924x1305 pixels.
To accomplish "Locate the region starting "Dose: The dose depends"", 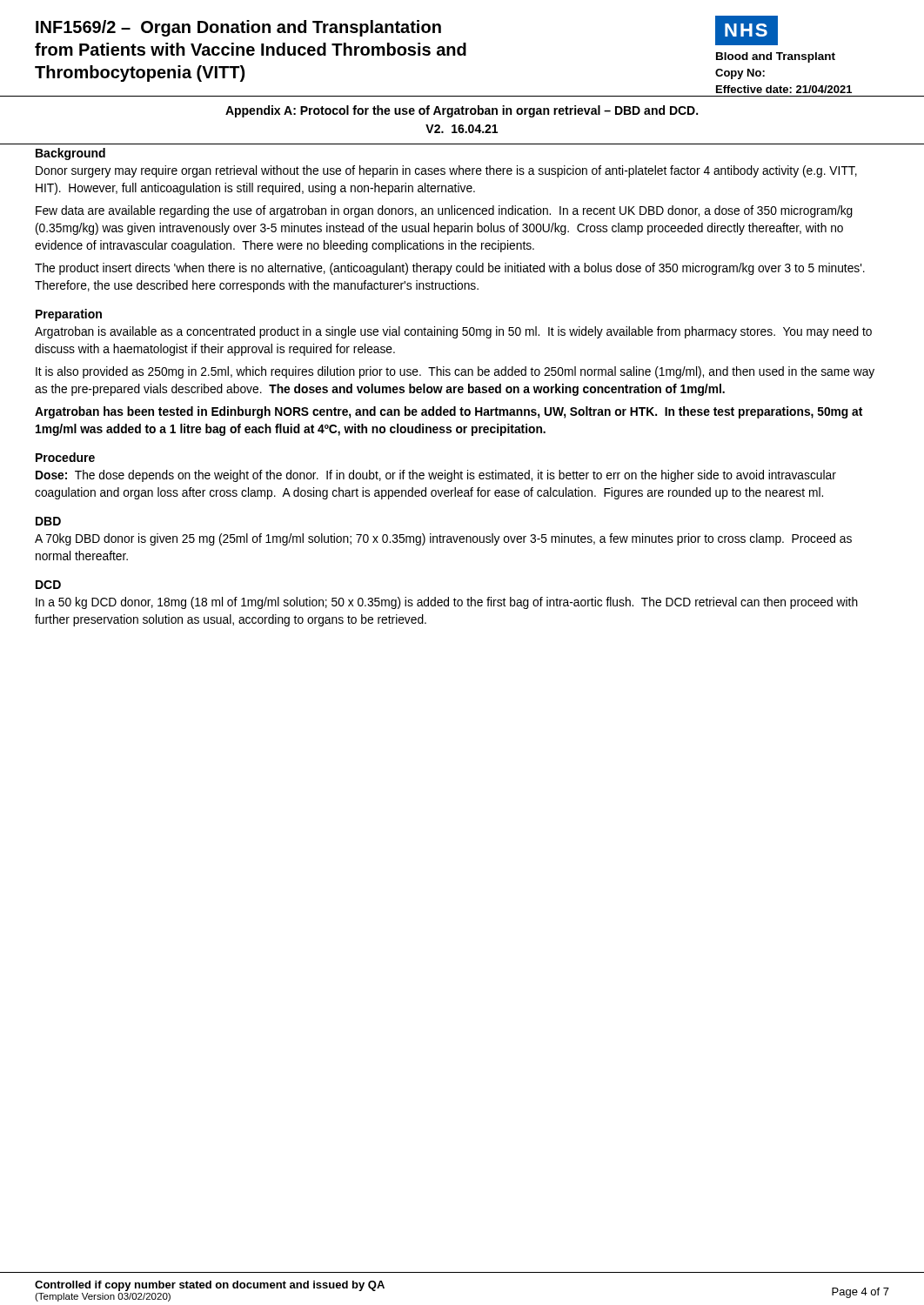I will pos(462,485).
